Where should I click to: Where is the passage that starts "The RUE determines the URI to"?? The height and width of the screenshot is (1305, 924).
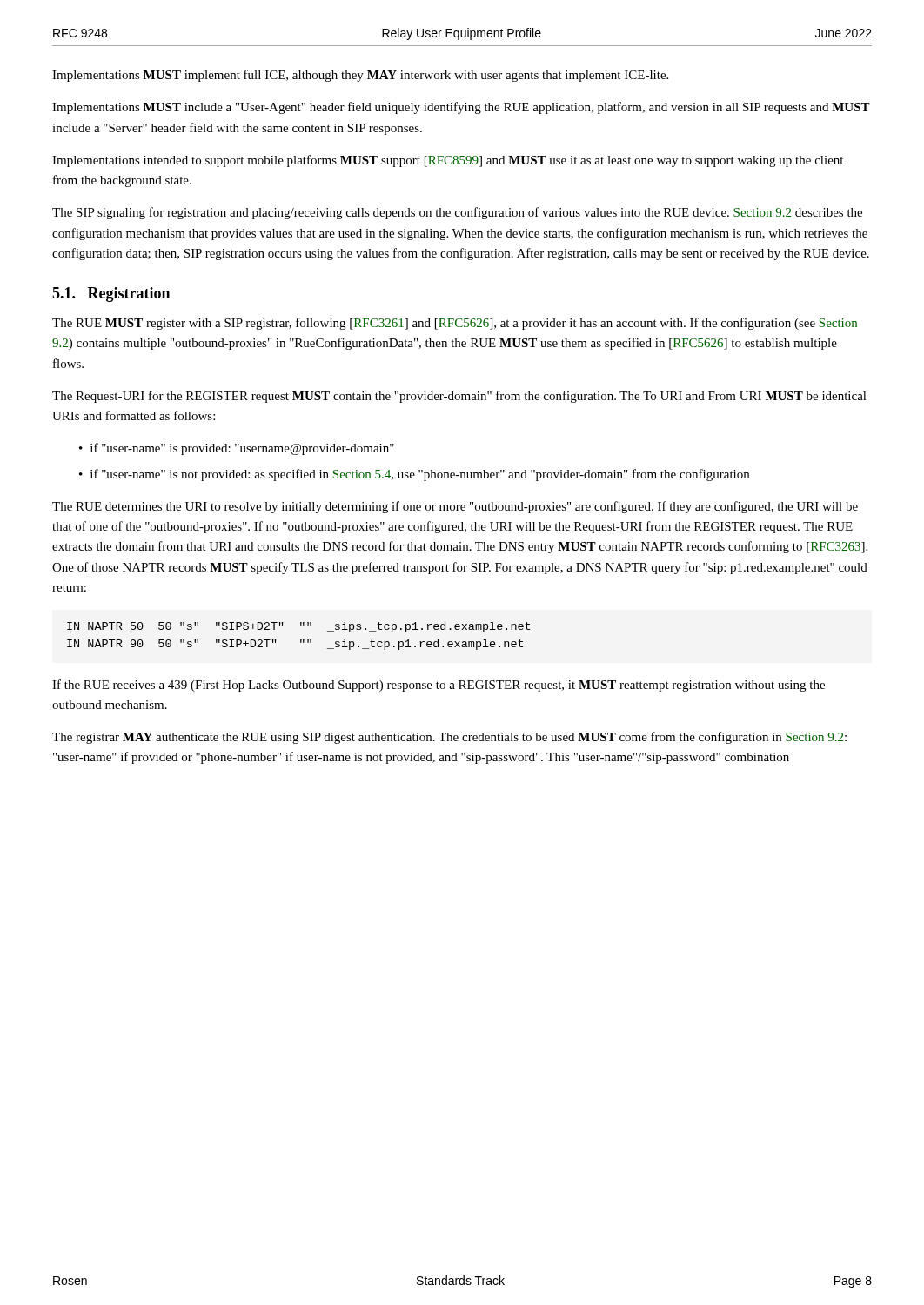pyautogui.click(x=460, y=547)
